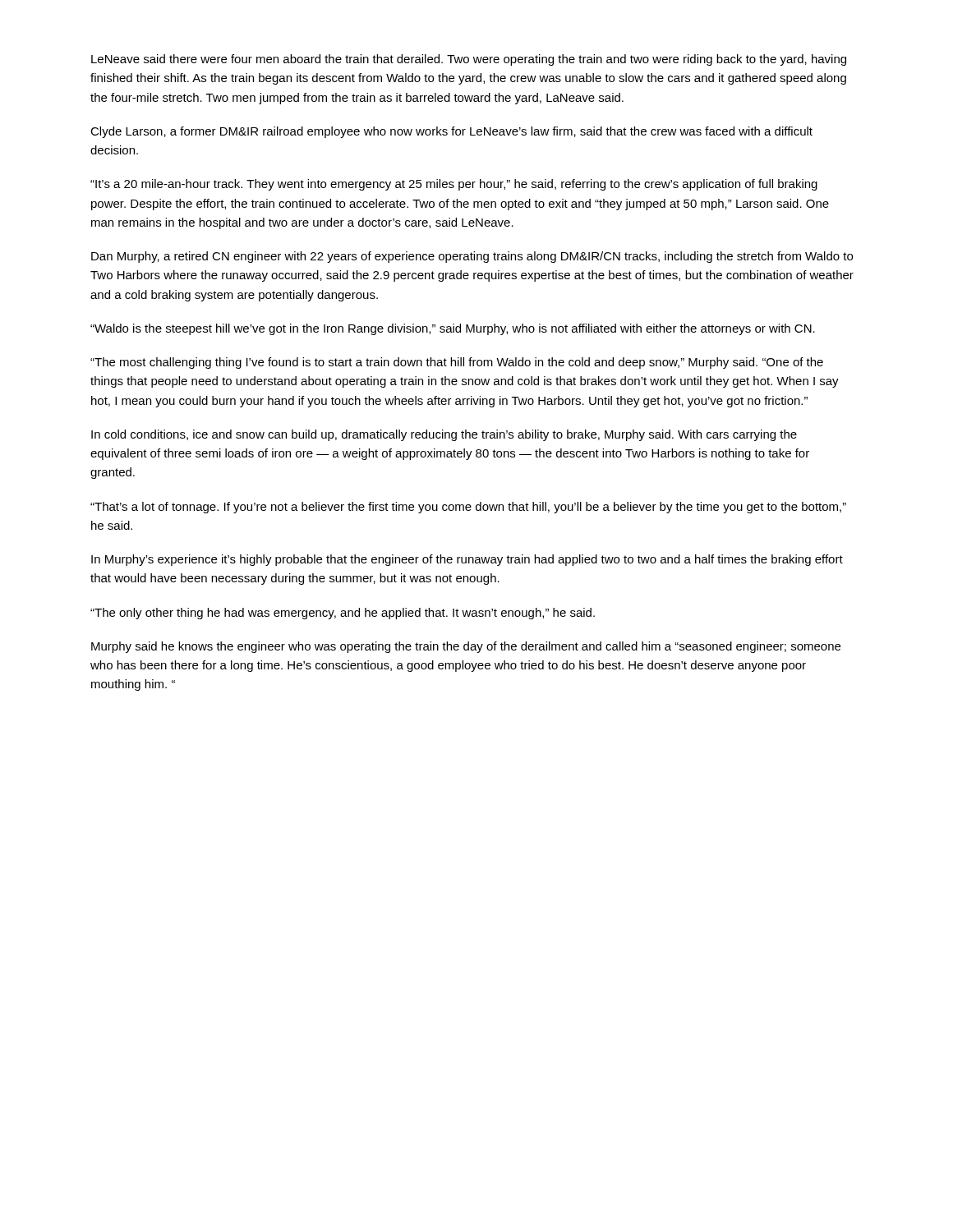The height and width of the screenshot is (1232, 953).
Task: Point to the block beginning "In Murphy’s experience it’s highly"
Action: pyautogui.click(x=466, y=568)
